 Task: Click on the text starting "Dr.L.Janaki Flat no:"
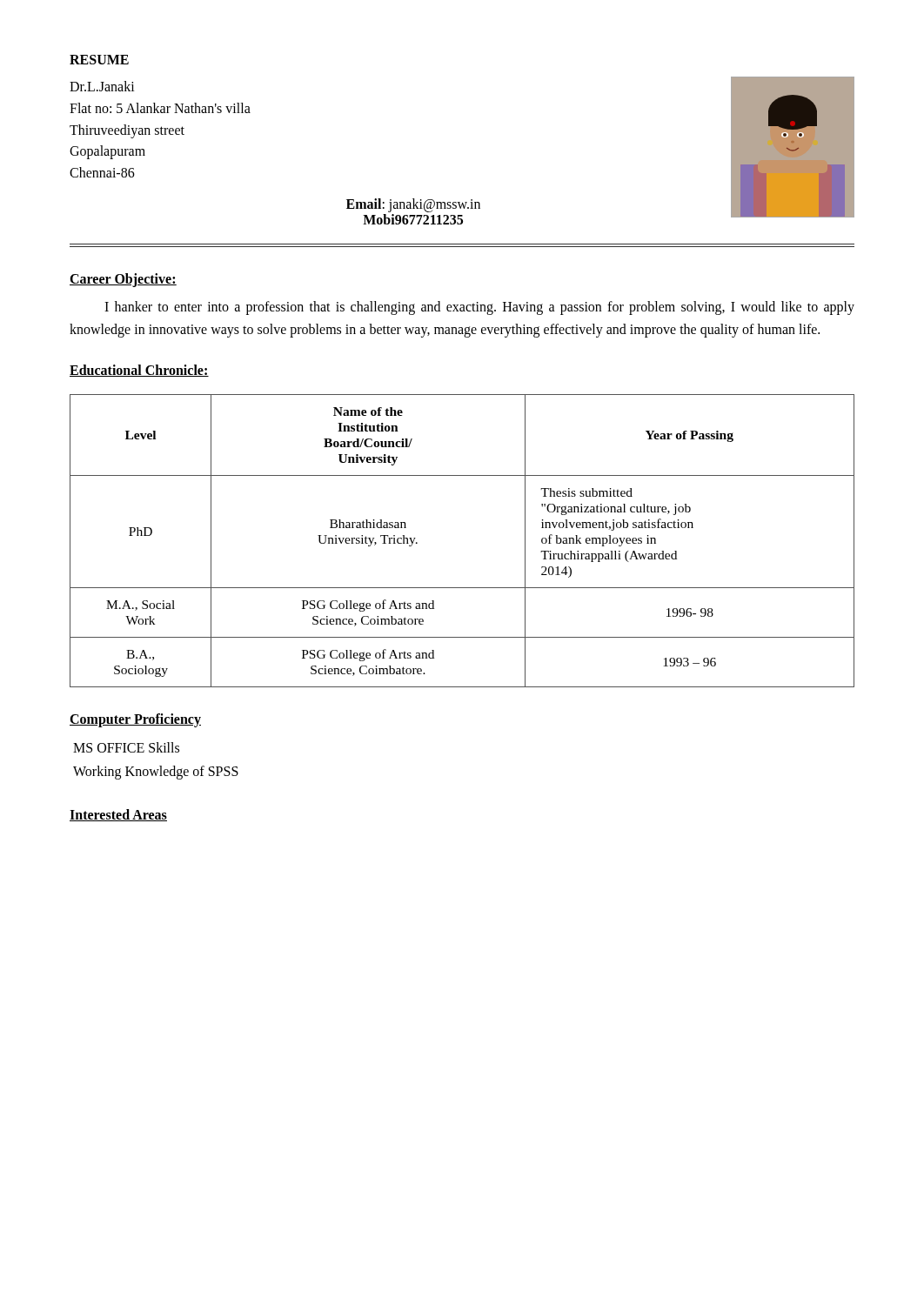pyautogui.click(x=160, y=130)
